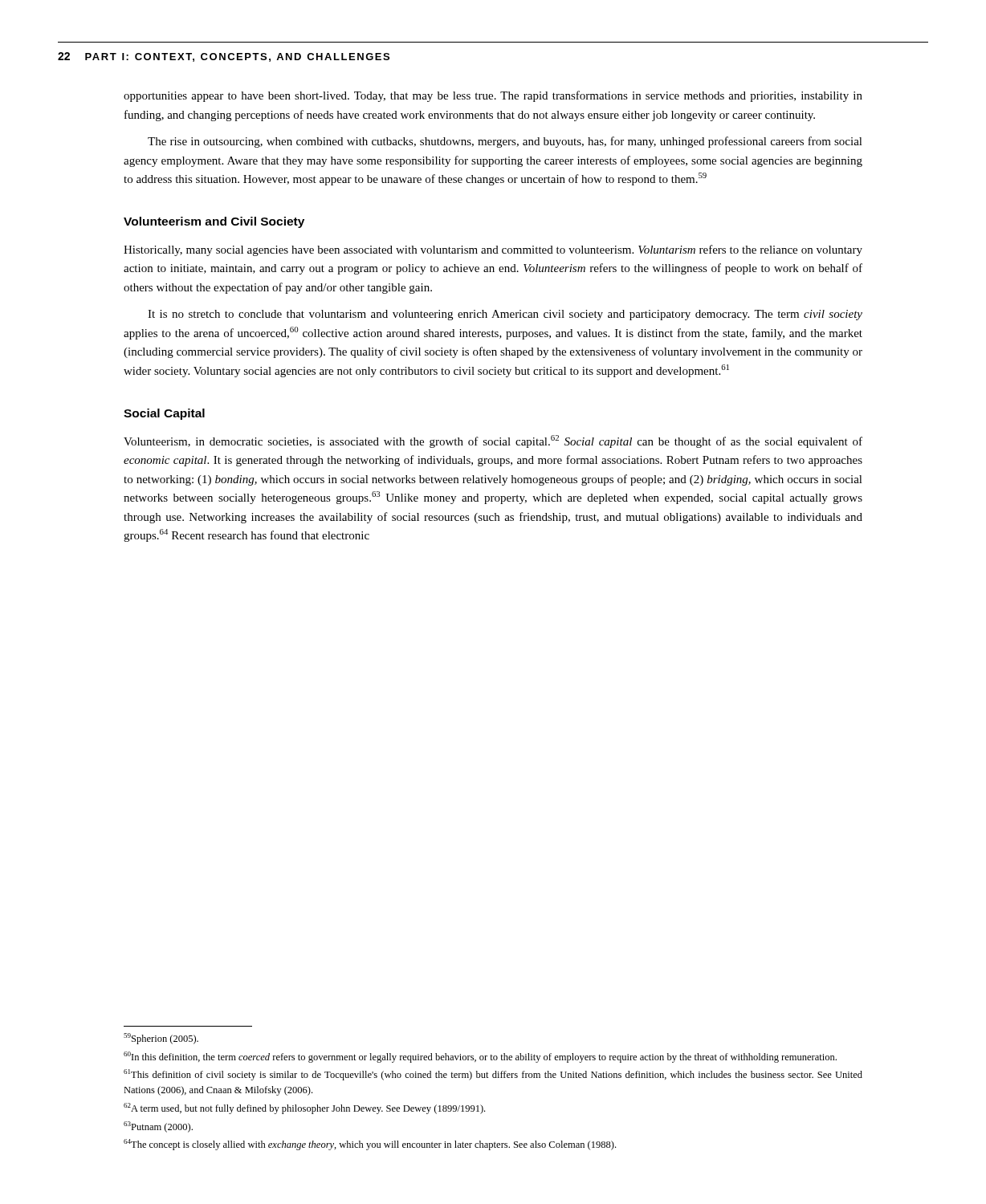The width and height of the screenshot is (986, 1204).
Task: Click where it says "Volunteerism and Civil Society"
Action: tap(214, 221)
